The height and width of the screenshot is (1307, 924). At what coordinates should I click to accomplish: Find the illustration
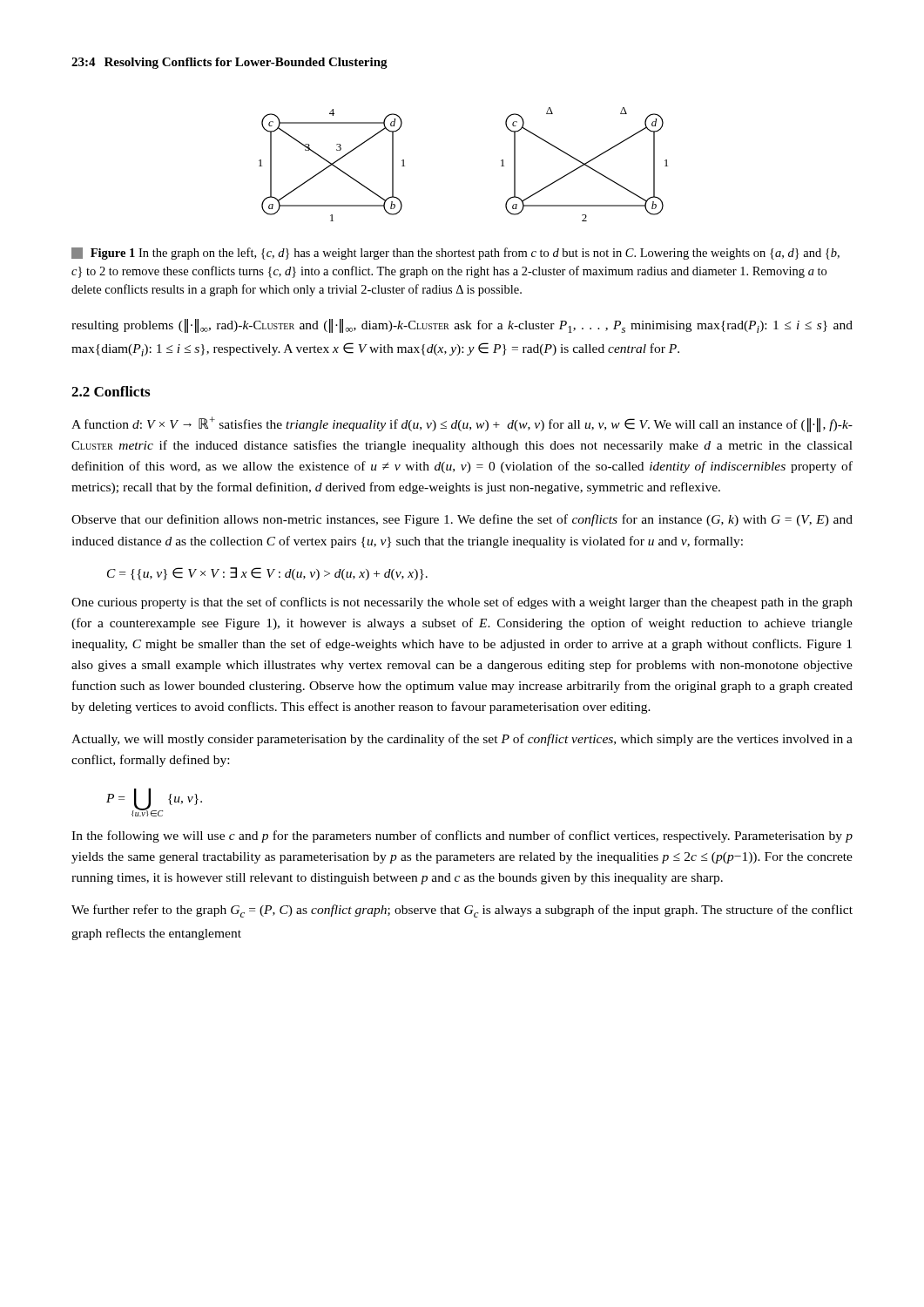point(462,164)
